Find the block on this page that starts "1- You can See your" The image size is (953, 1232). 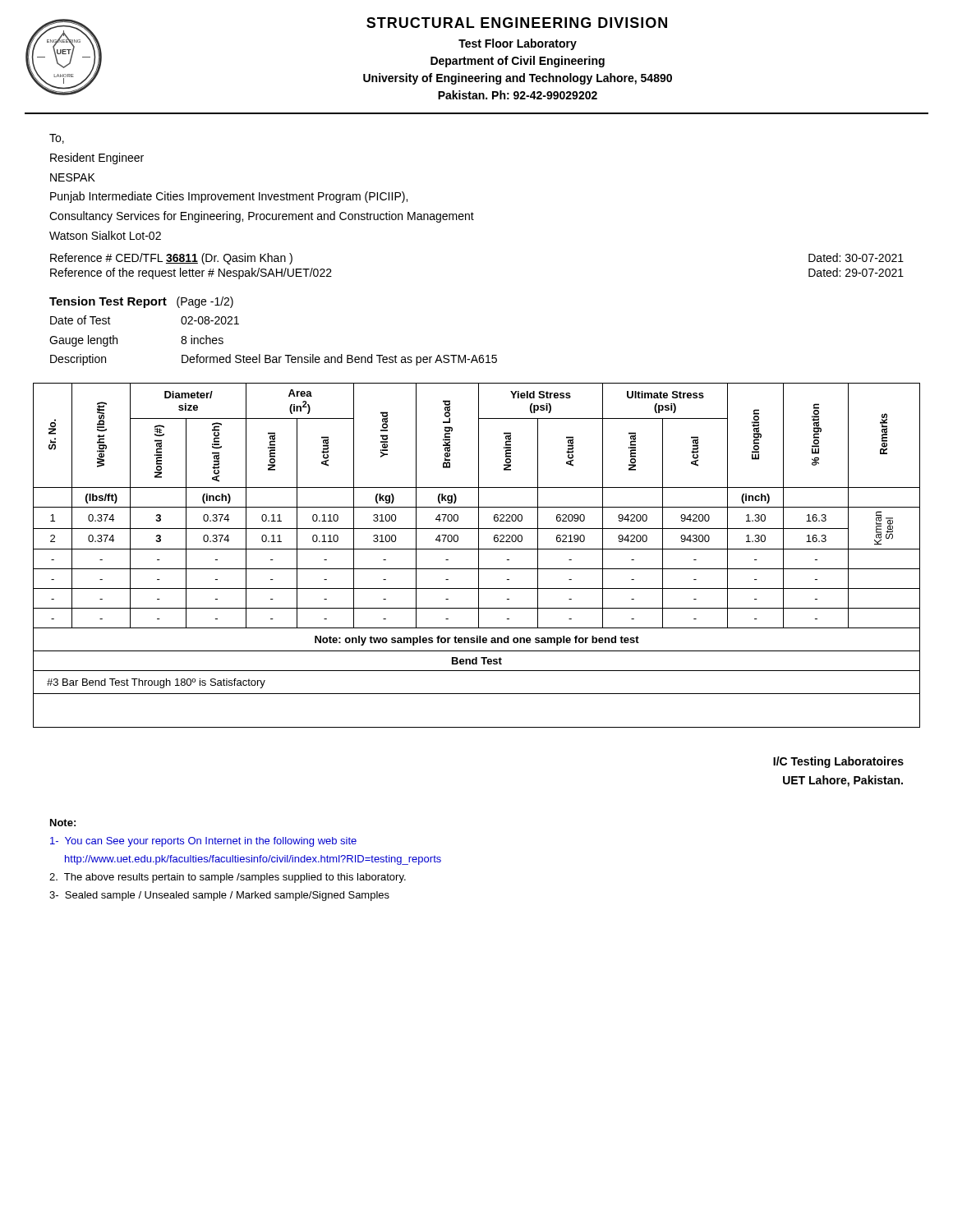pyautogui.click(x=245, y=850)
